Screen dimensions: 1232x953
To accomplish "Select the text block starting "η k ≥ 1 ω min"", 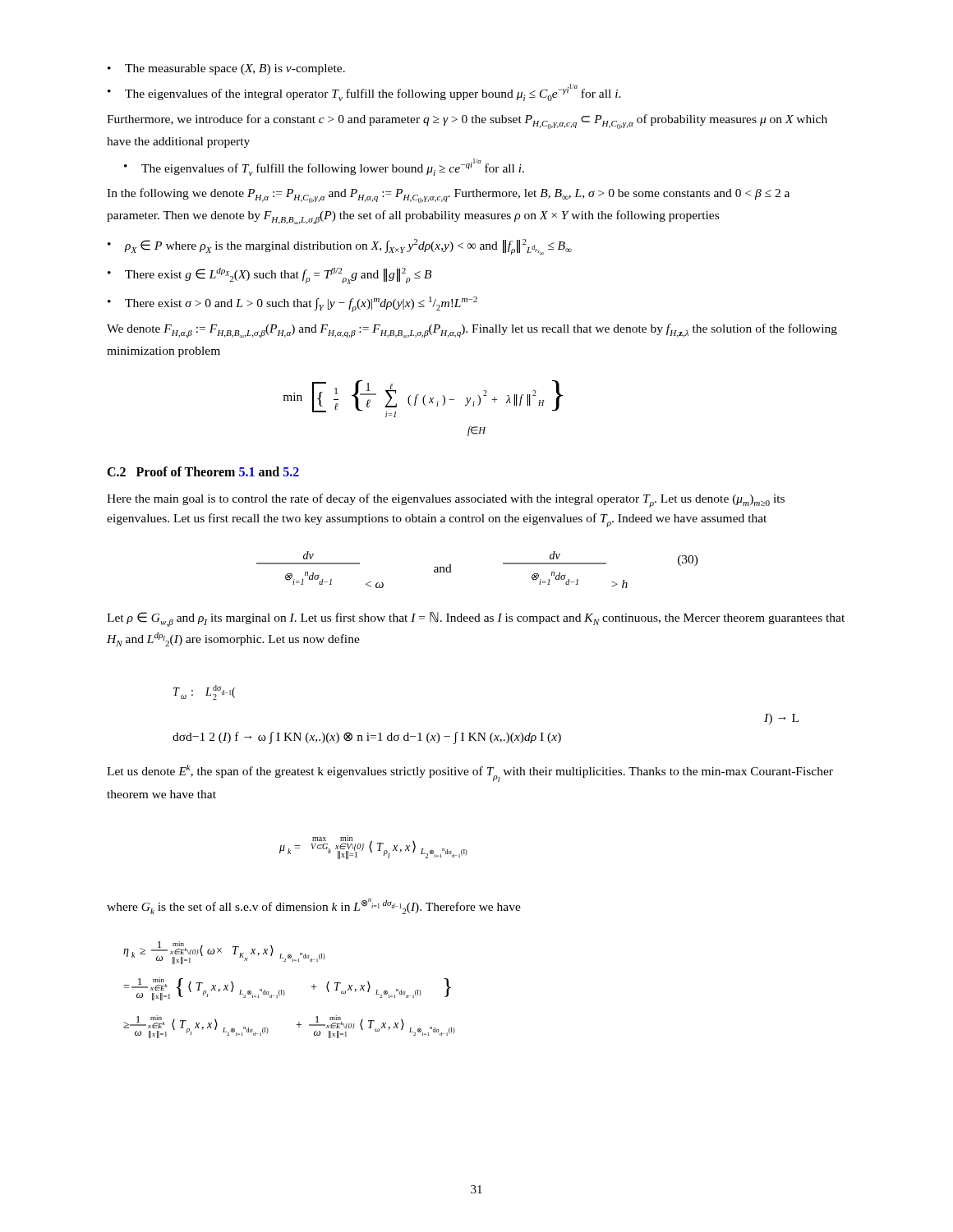I will pos(224,953).
